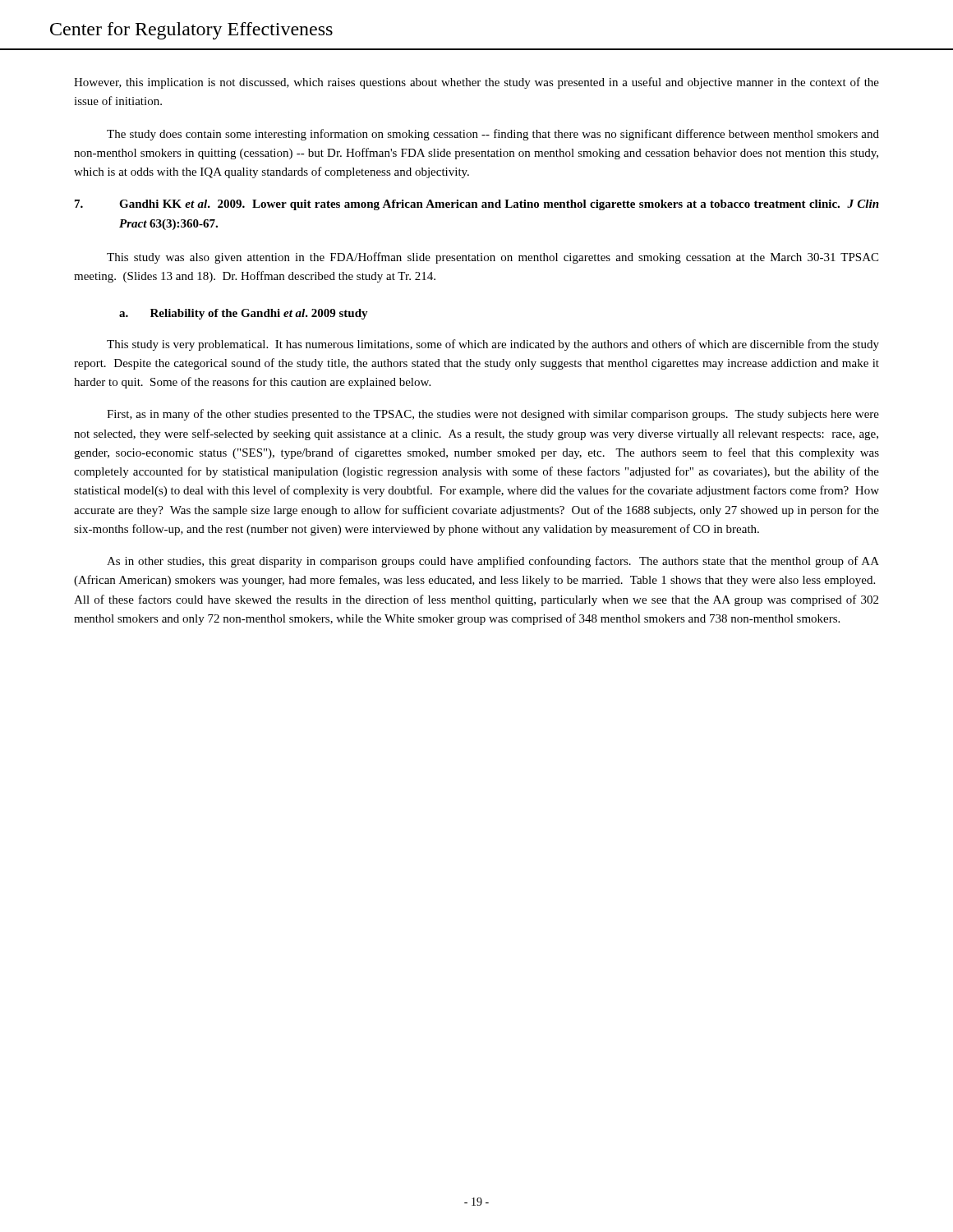Click on the passage starting "This study is very"

tap(476, 363)
